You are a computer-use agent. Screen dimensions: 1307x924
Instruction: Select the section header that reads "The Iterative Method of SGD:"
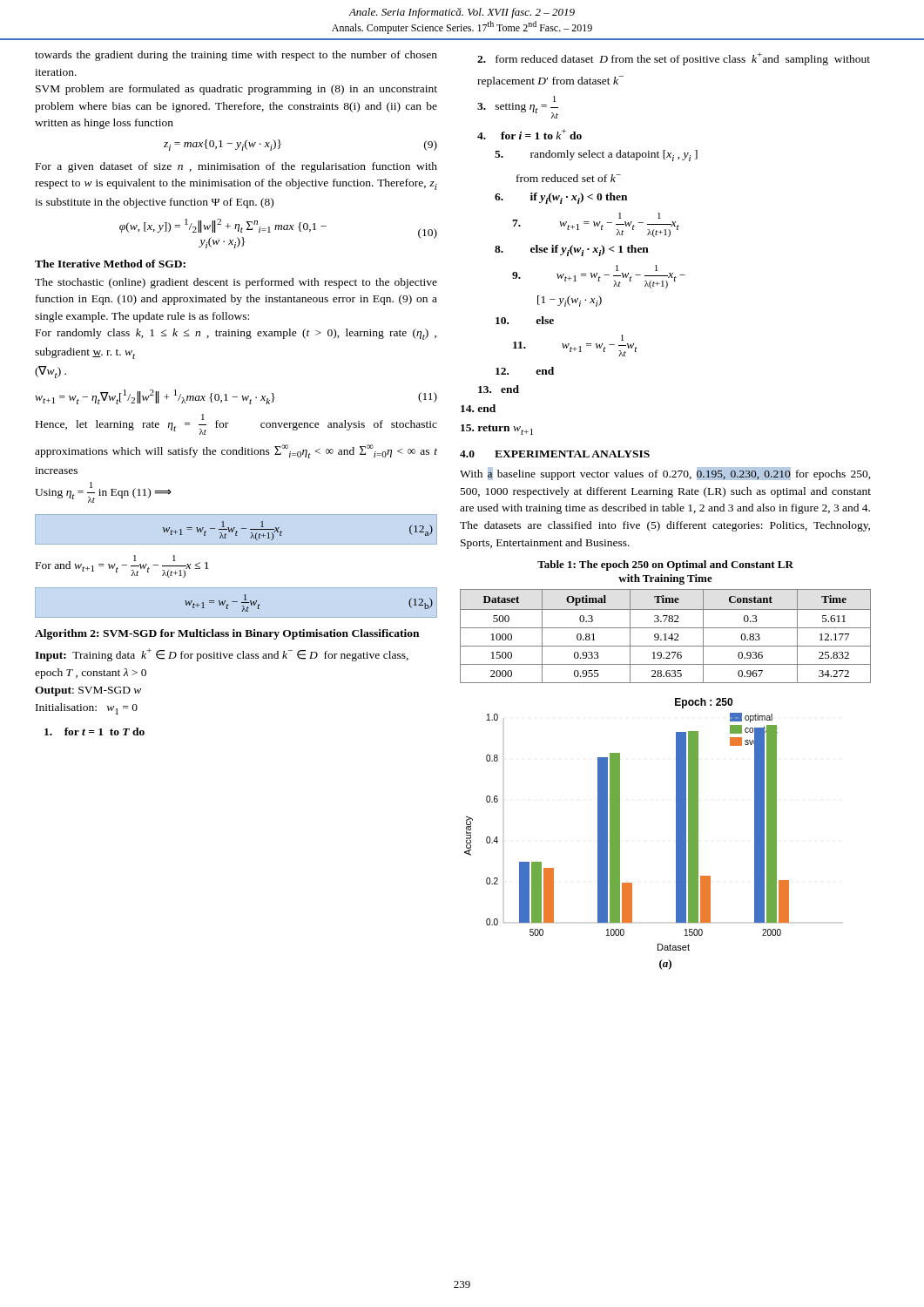point(111,263)
